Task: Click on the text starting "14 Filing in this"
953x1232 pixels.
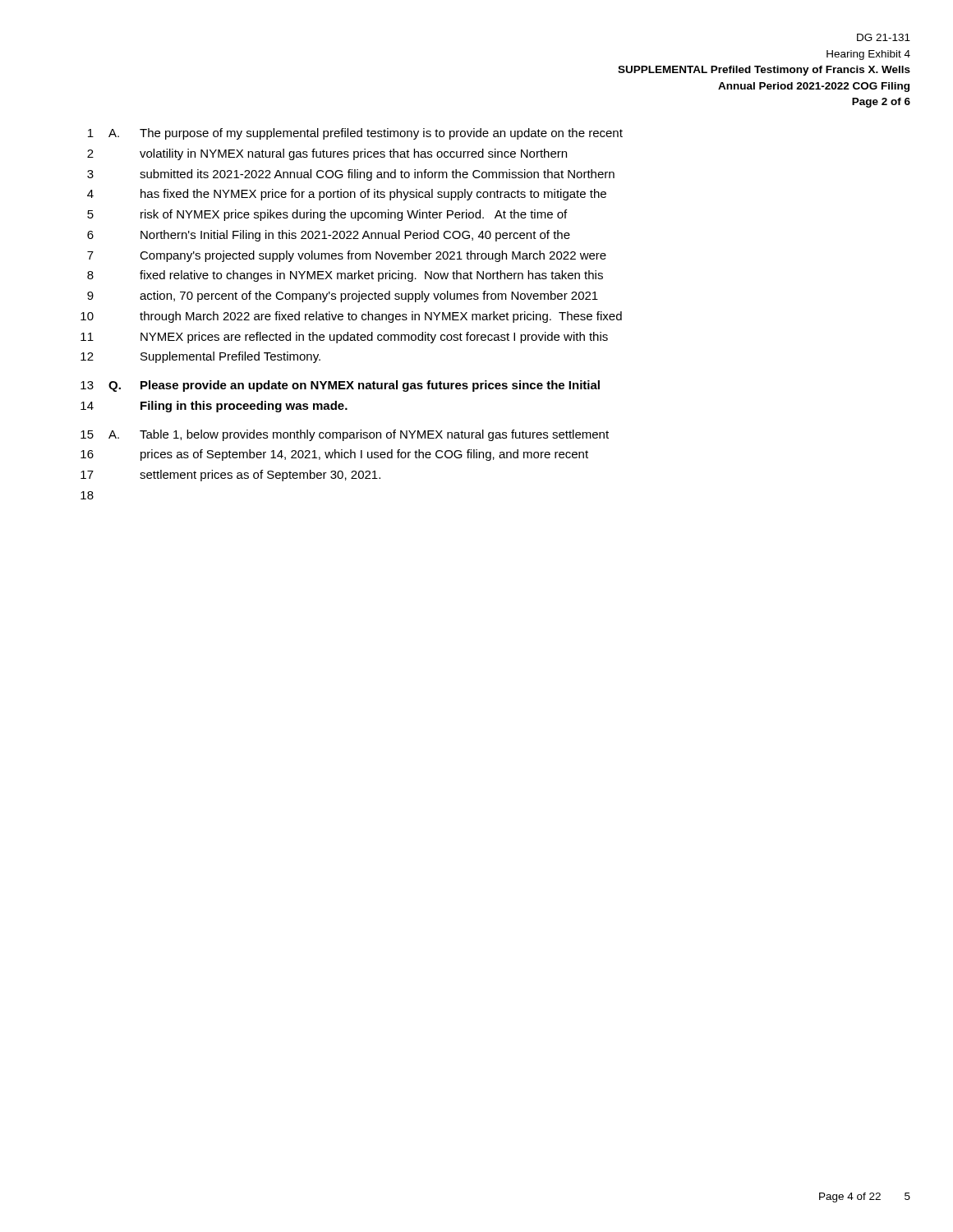Action: point(214,407)
